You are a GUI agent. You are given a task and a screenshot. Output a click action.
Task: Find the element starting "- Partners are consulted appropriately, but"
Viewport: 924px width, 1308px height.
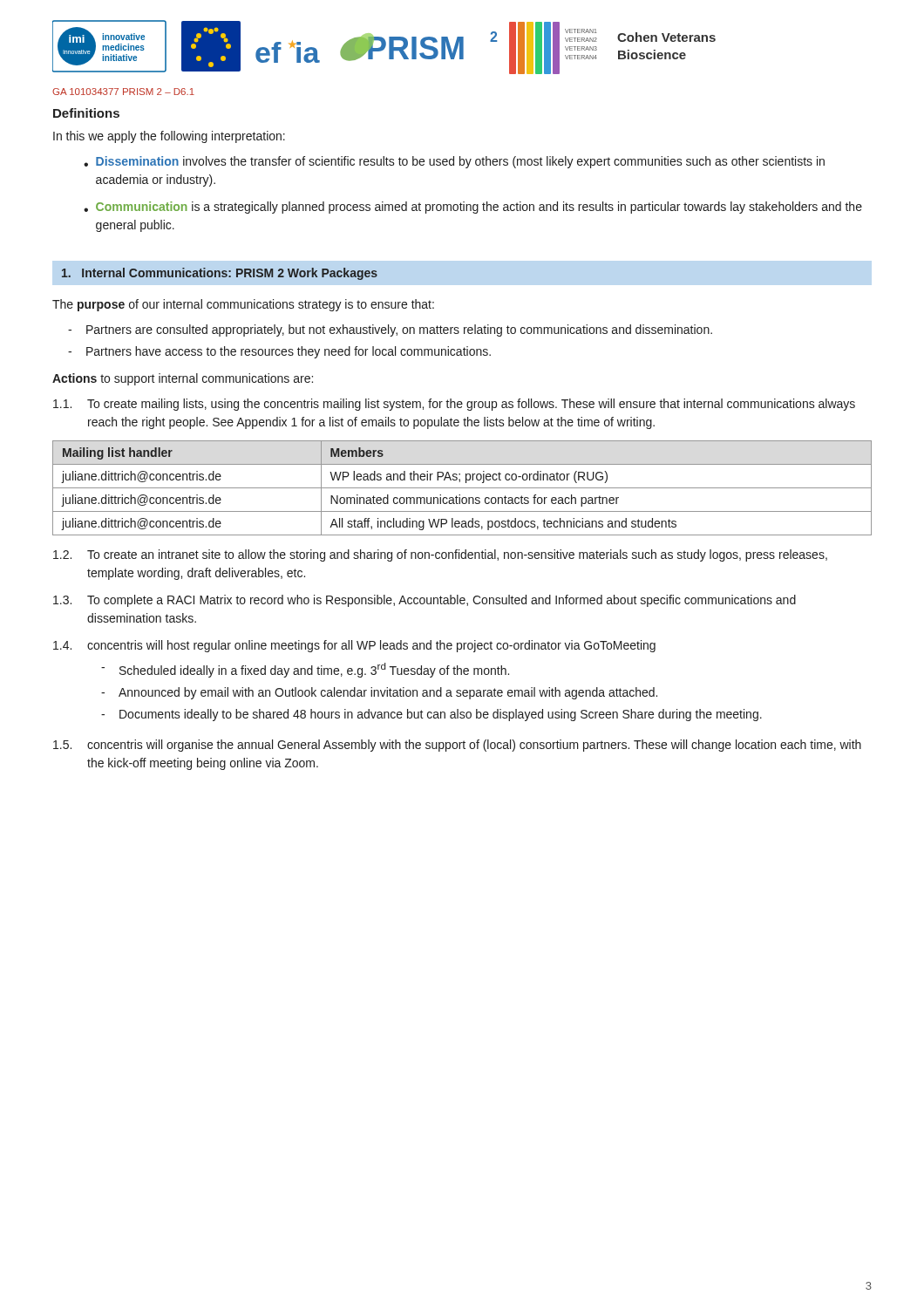point(391,330)
